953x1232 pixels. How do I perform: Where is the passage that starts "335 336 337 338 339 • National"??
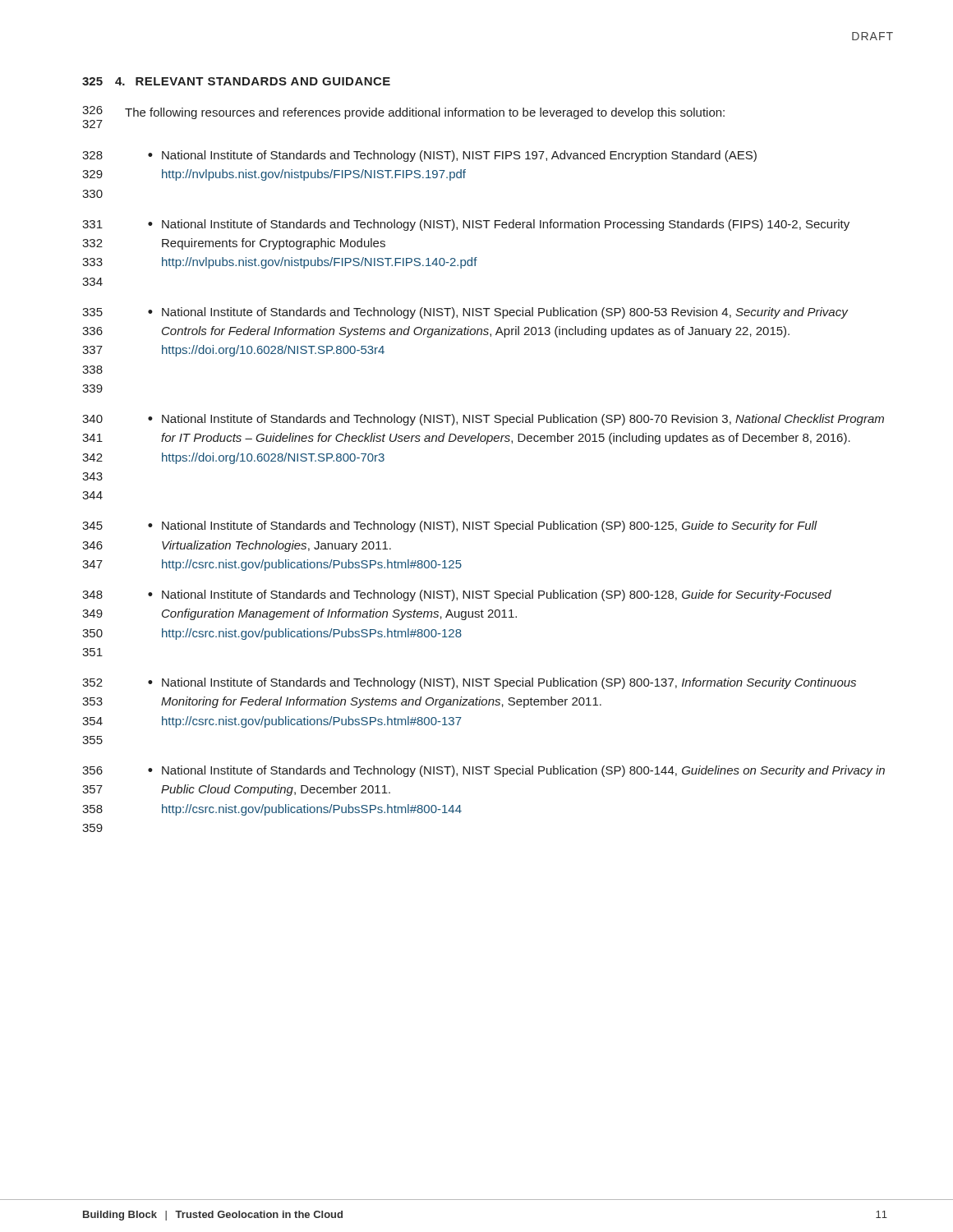(465, 313)
